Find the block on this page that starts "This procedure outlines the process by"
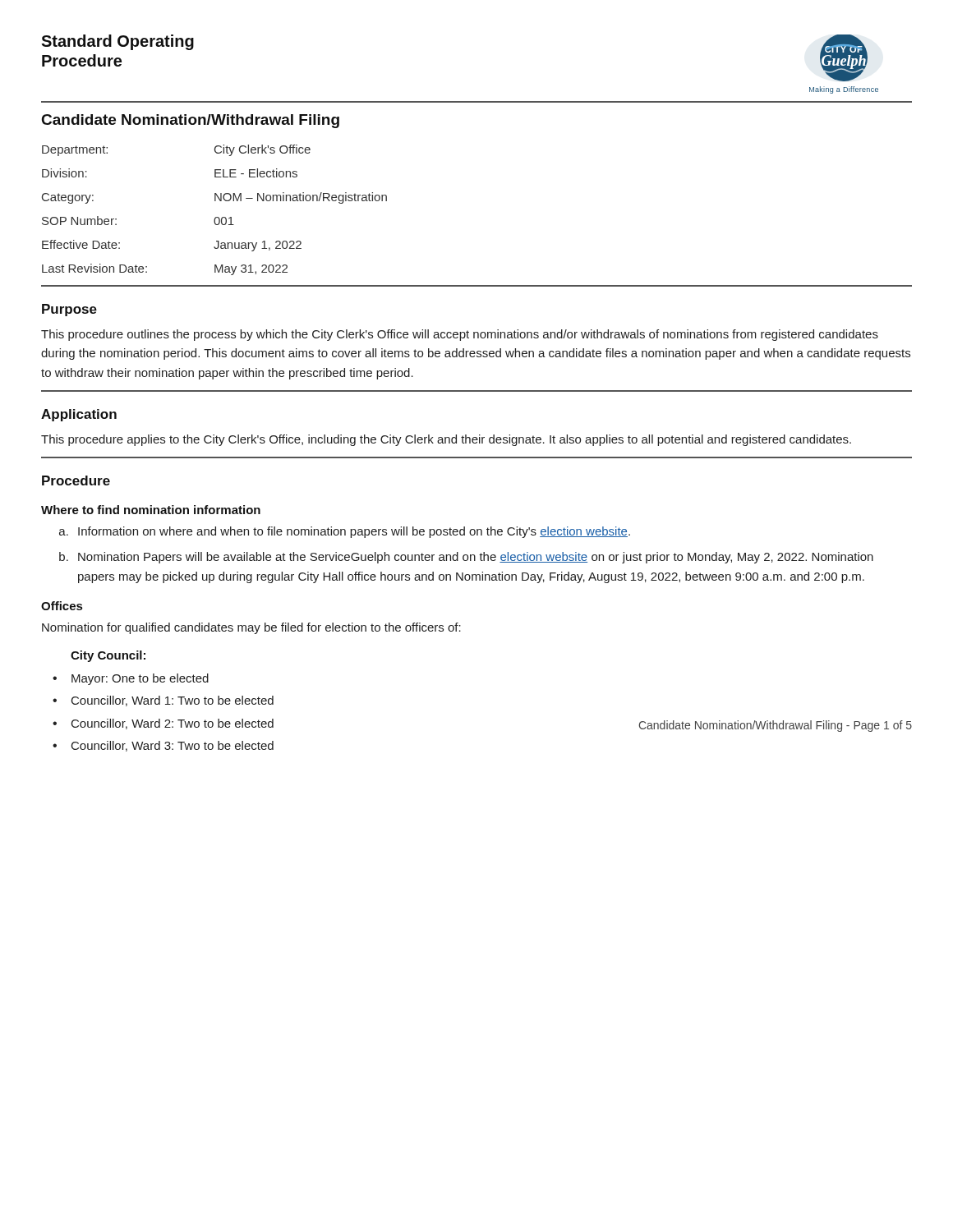Viewport: 953px width, 1232px height. [x=476, y=353]
